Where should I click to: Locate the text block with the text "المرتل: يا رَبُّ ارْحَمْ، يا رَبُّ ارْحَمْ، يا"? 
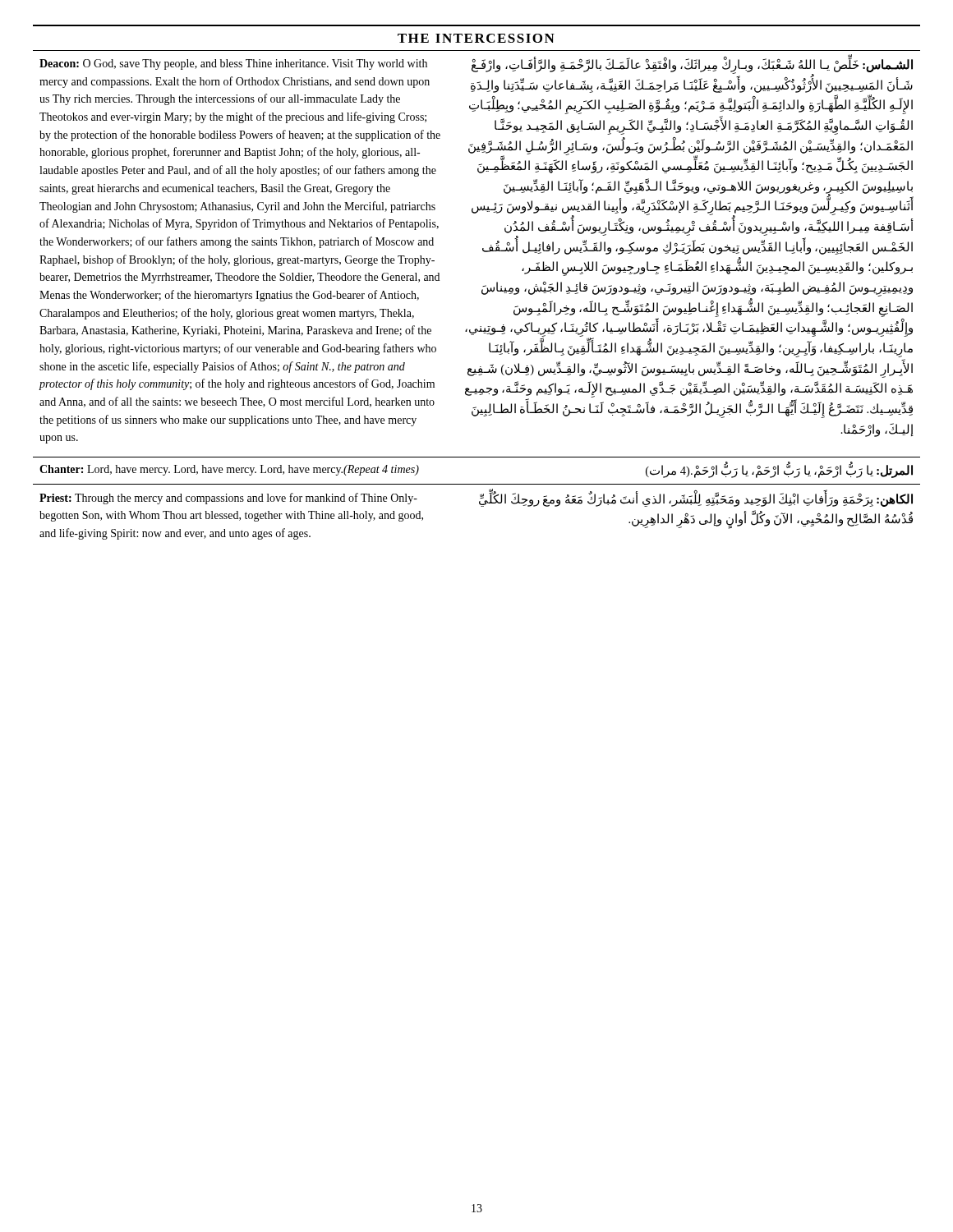click(x=779, y=471)
